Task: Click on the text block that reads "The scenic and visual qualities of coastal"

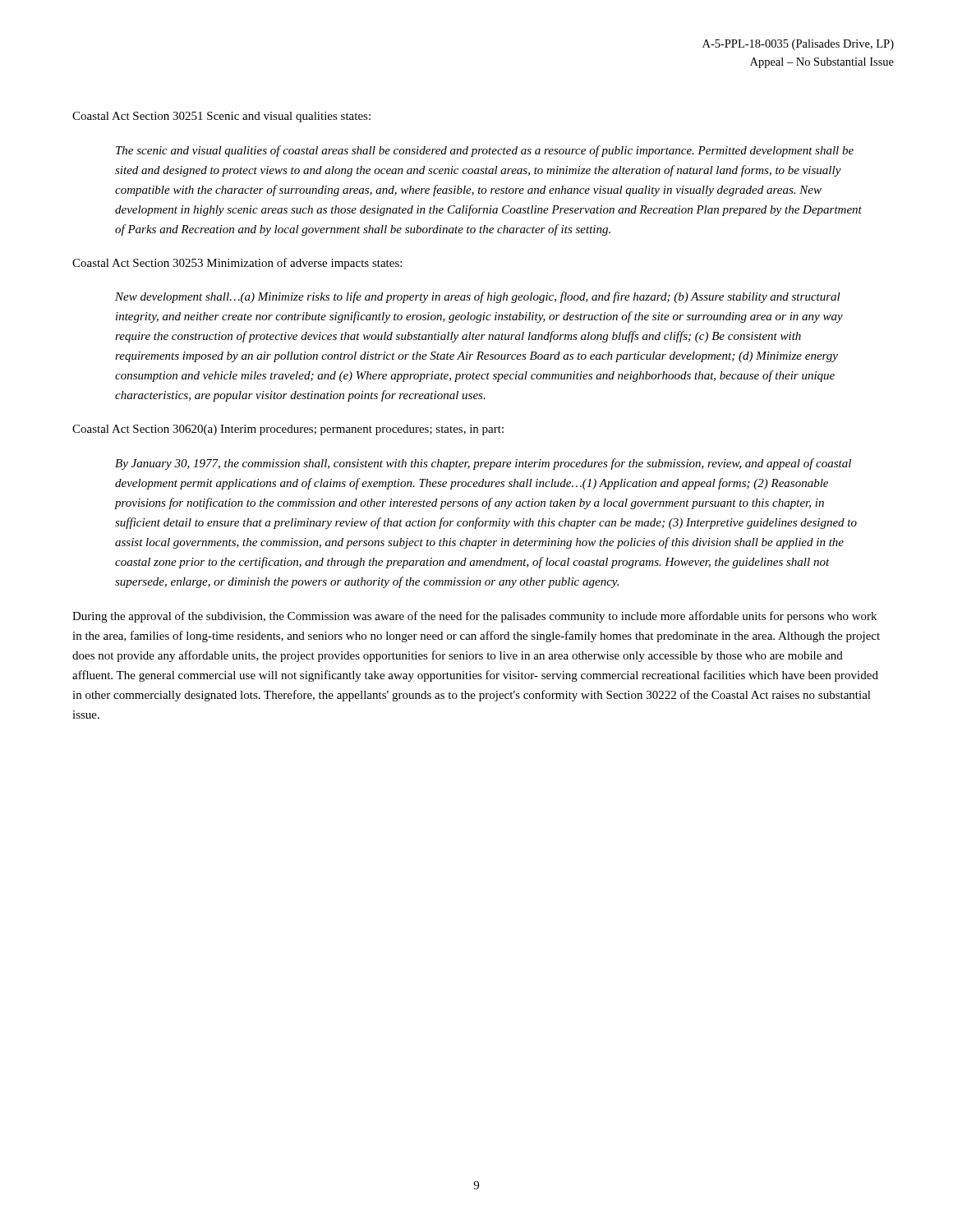Action: tap(488, 189)
